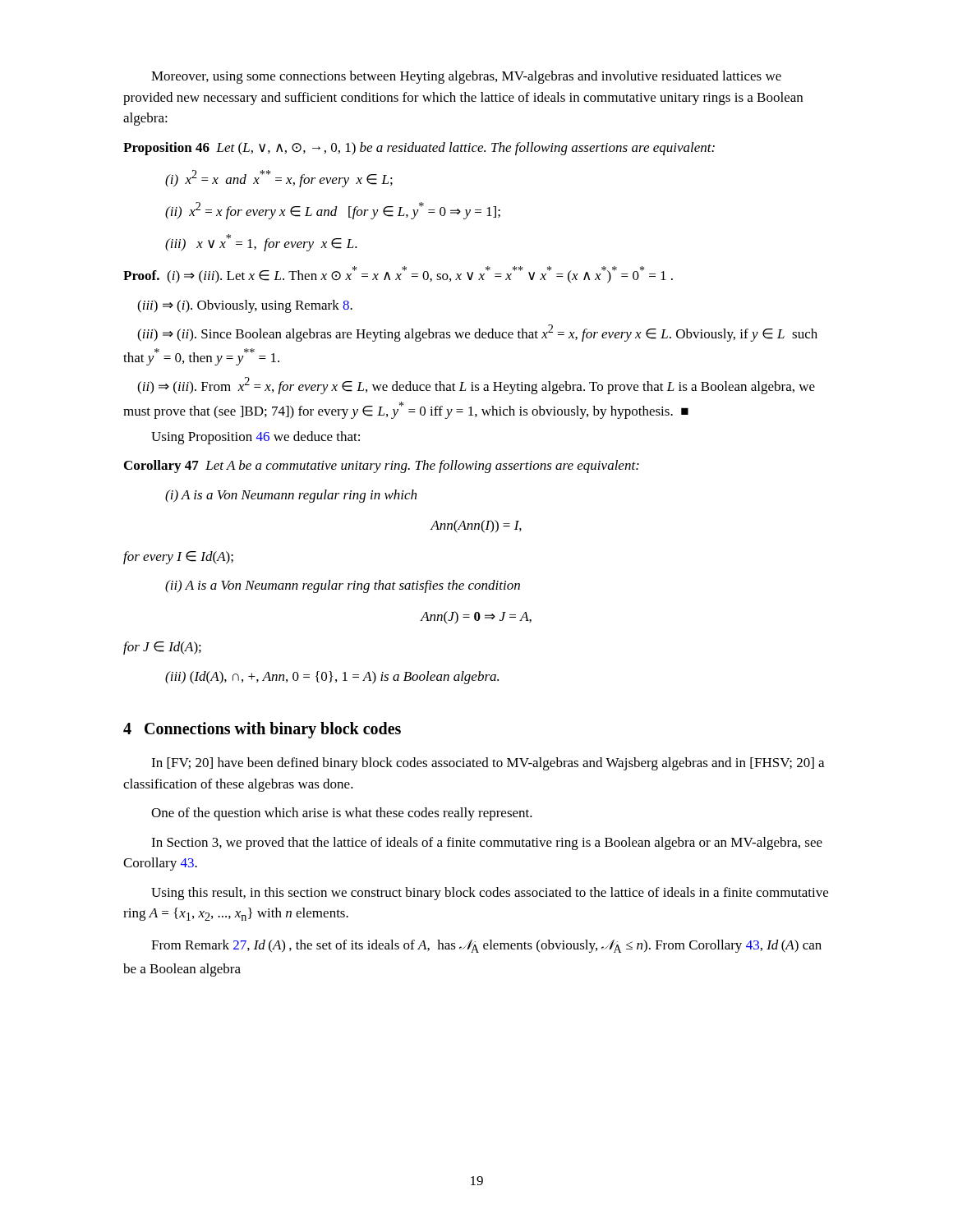The width and height of the screenshot is (953, 1232).
Task: Locate the text block that says "One of the question which arise"
Action: pos(476,813)
